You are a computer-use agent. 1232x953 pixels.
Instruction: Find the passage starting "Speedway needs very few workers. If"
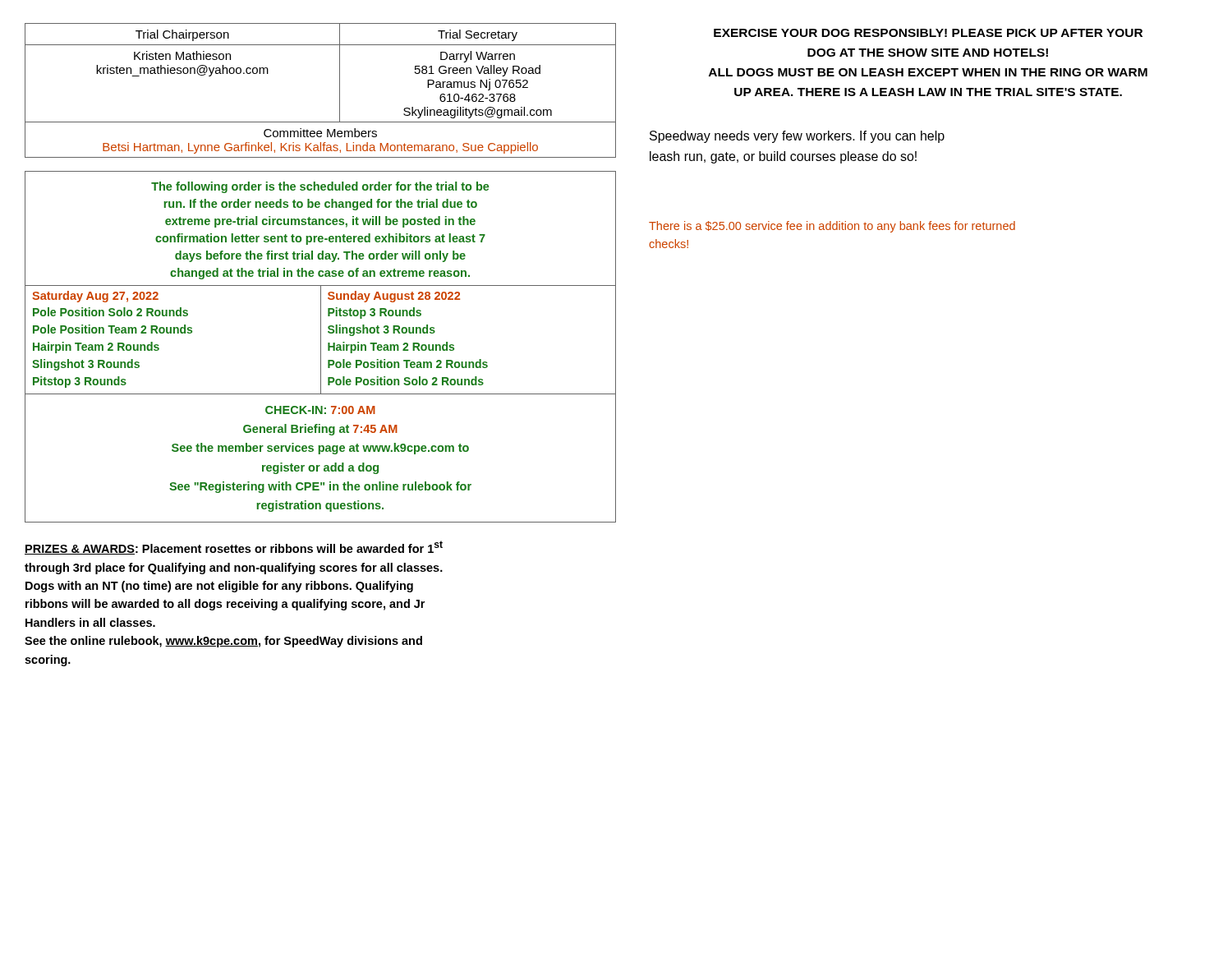click(x=797, y=146)
